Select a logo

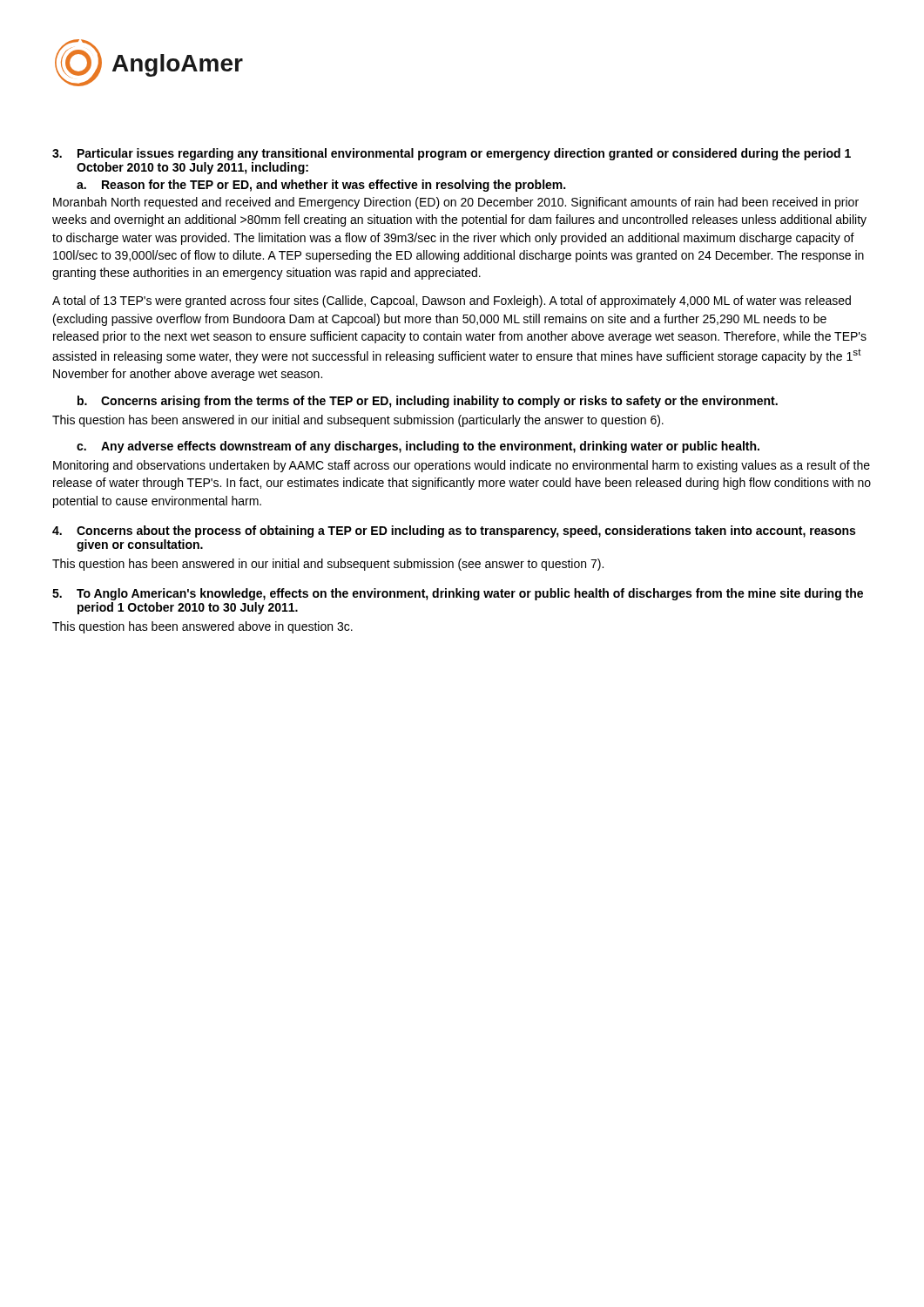462,65
